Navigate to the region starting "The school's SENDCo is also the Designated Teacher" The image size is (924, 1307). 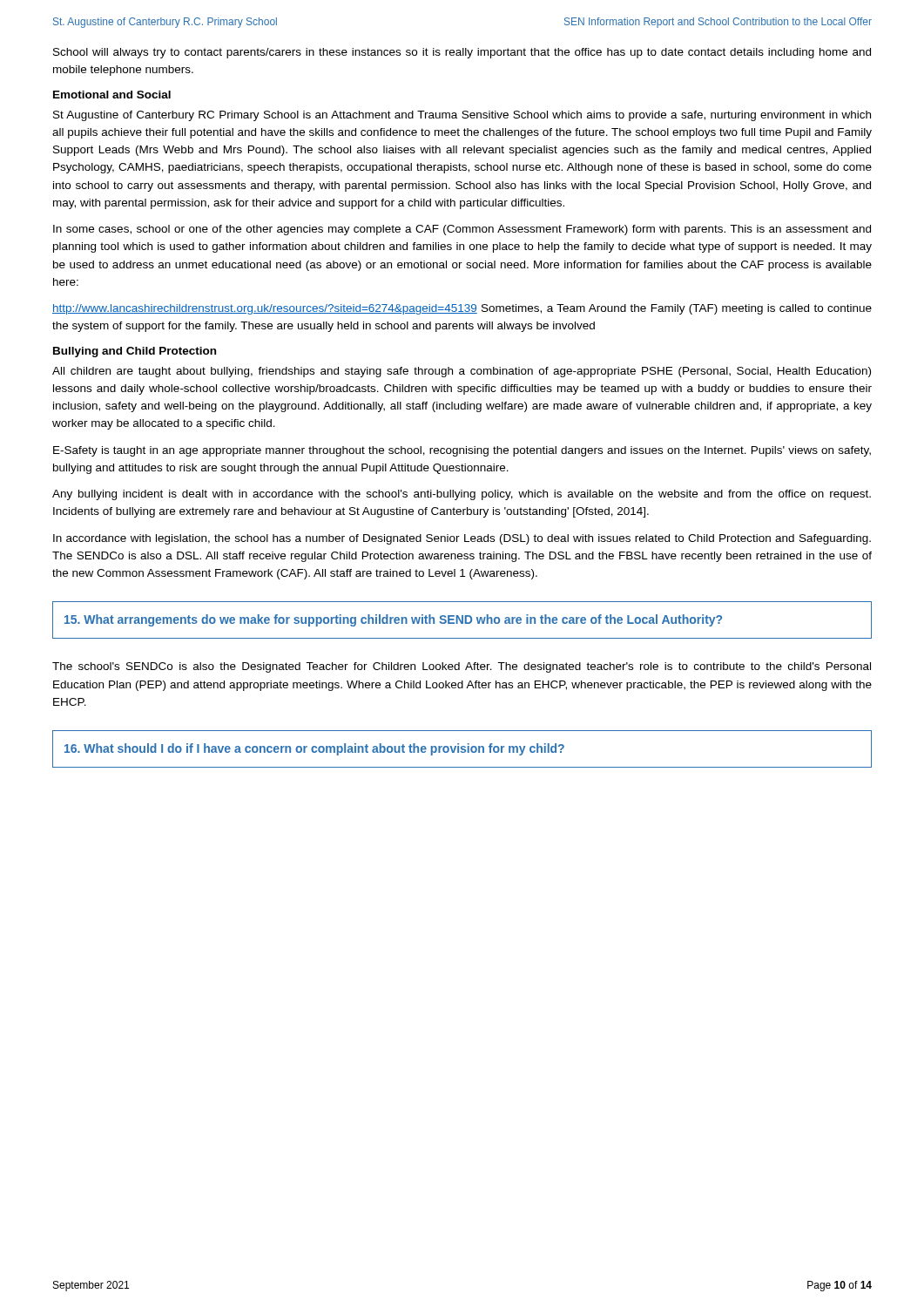pos(462,684)
